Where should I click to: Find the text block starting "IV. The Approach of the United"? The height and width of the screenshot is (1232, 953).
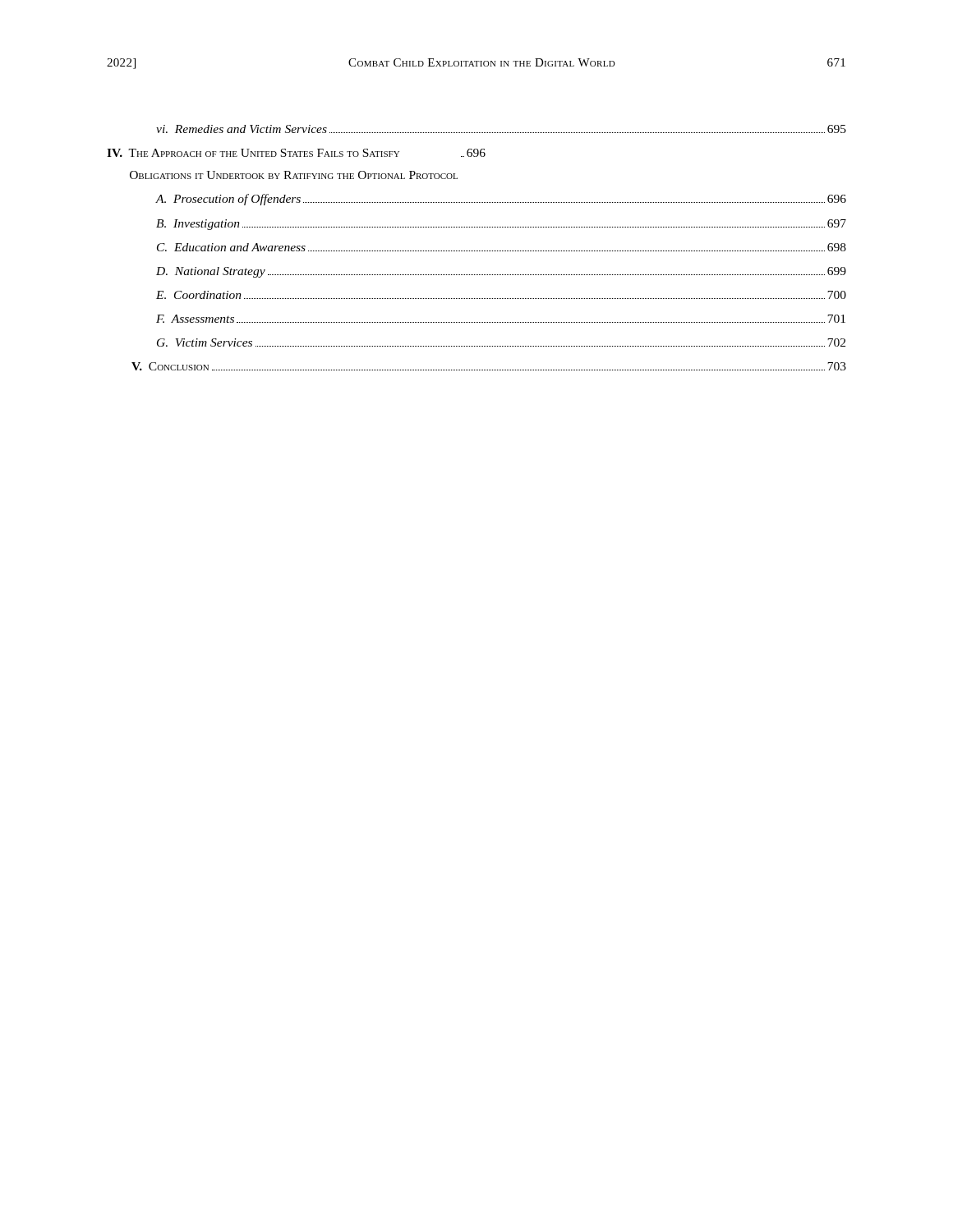[296, 164]
